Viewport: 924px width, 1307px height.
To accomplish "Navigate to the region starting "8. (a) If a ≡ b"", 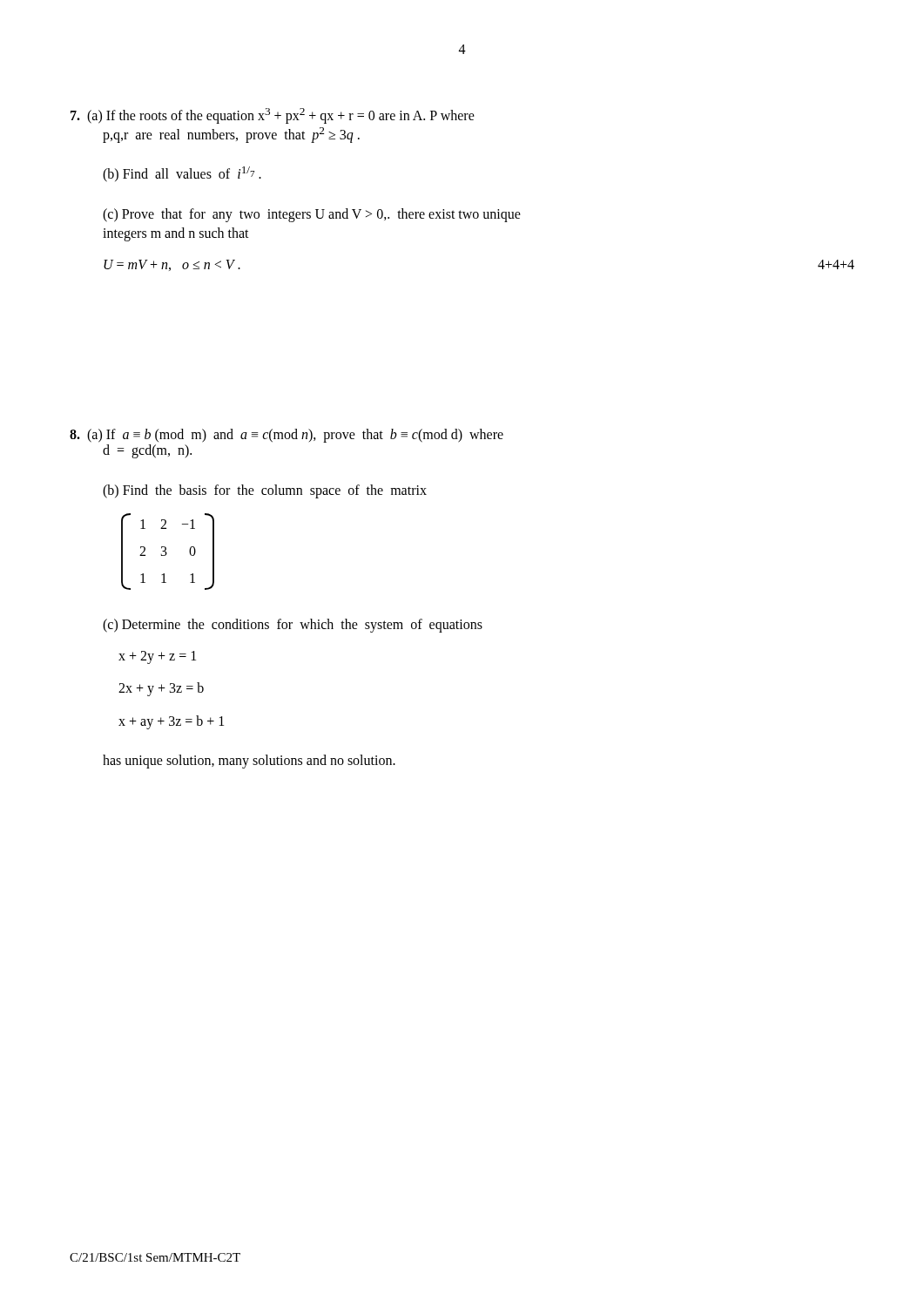I will click(x=287, y=435).
